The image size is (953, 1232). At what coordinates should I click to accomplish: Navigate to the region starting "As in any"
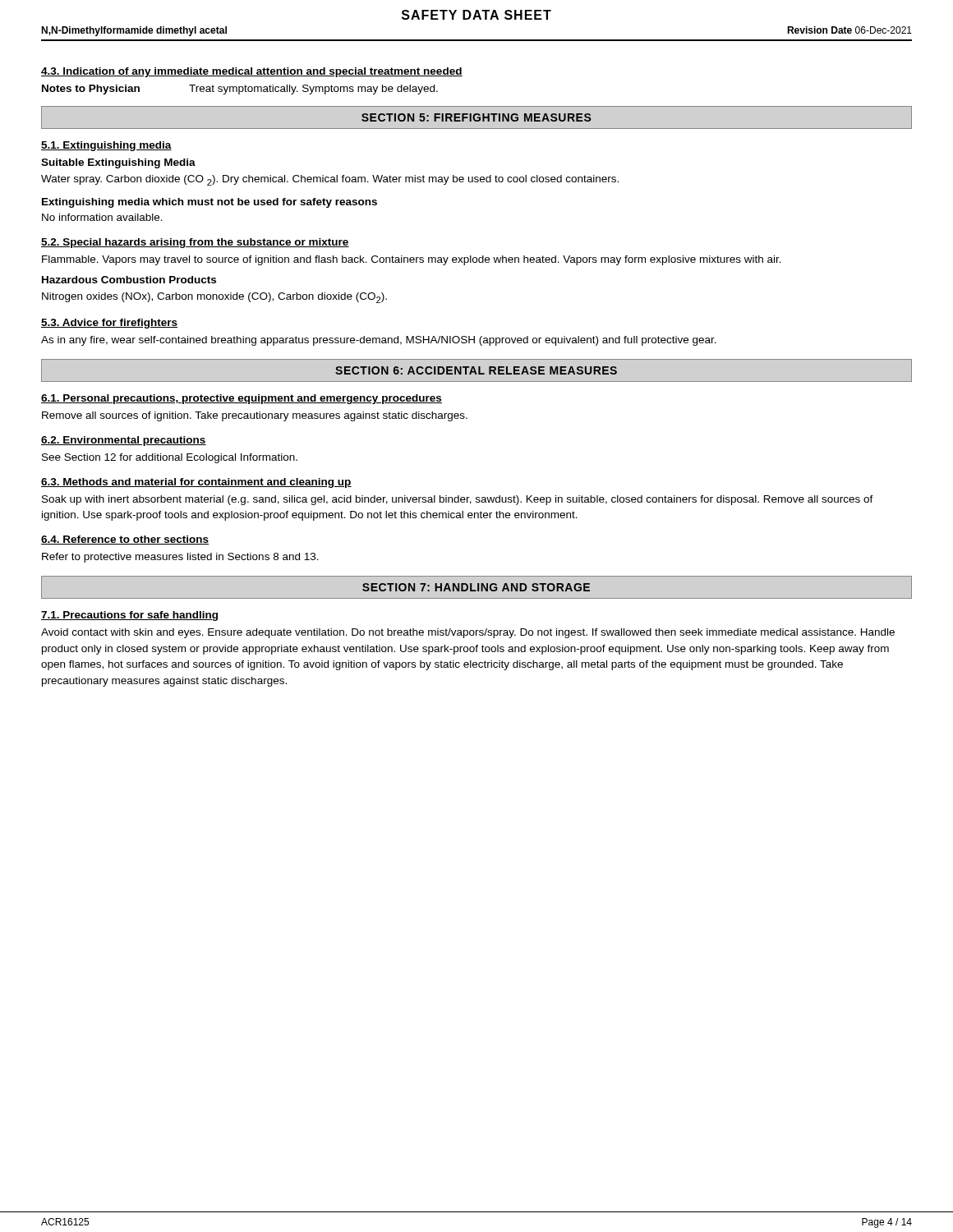(x=379, y=339)
